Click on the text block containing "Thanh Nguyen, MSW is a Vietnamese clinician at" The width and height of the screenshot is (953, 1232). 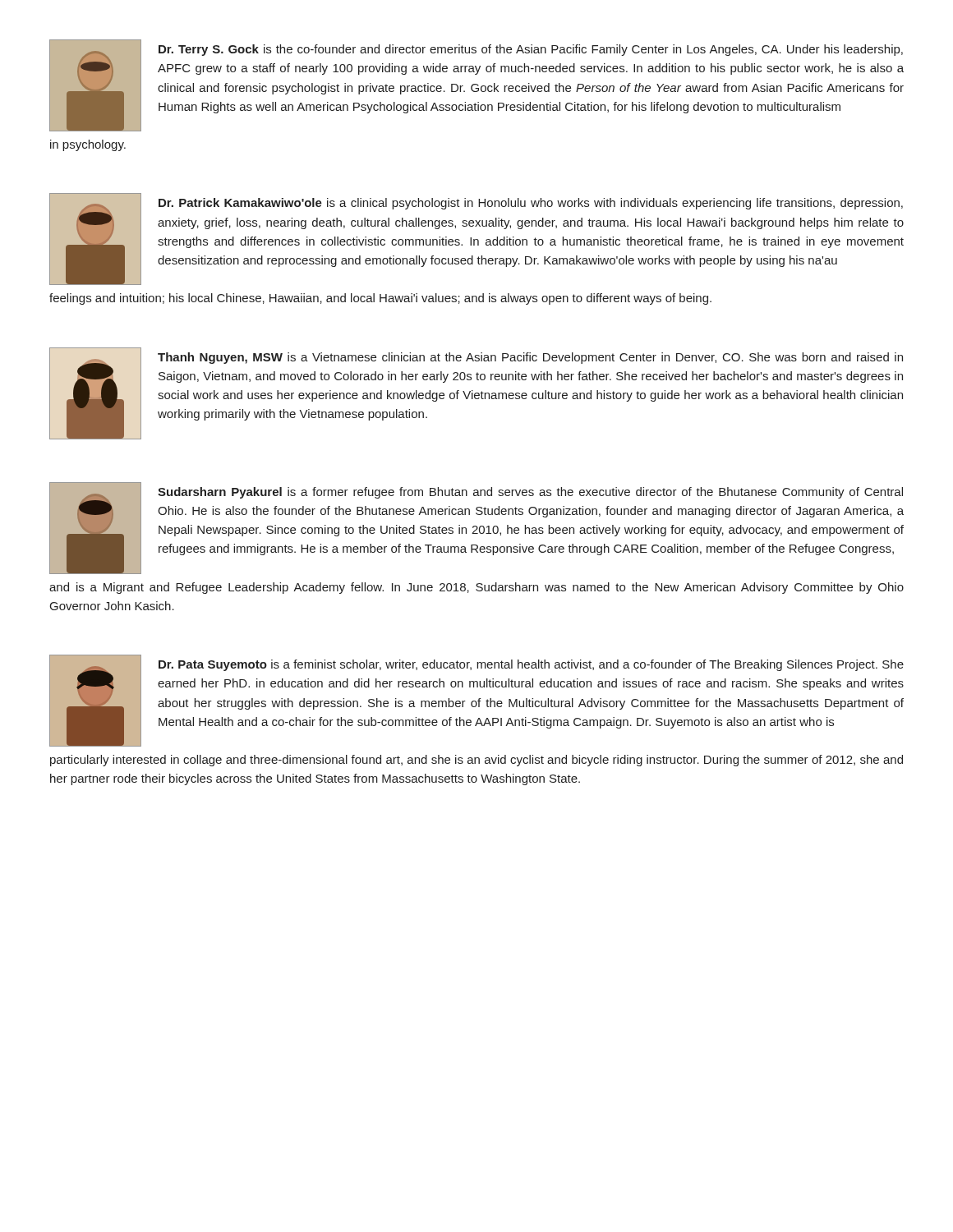coord(476,393)
